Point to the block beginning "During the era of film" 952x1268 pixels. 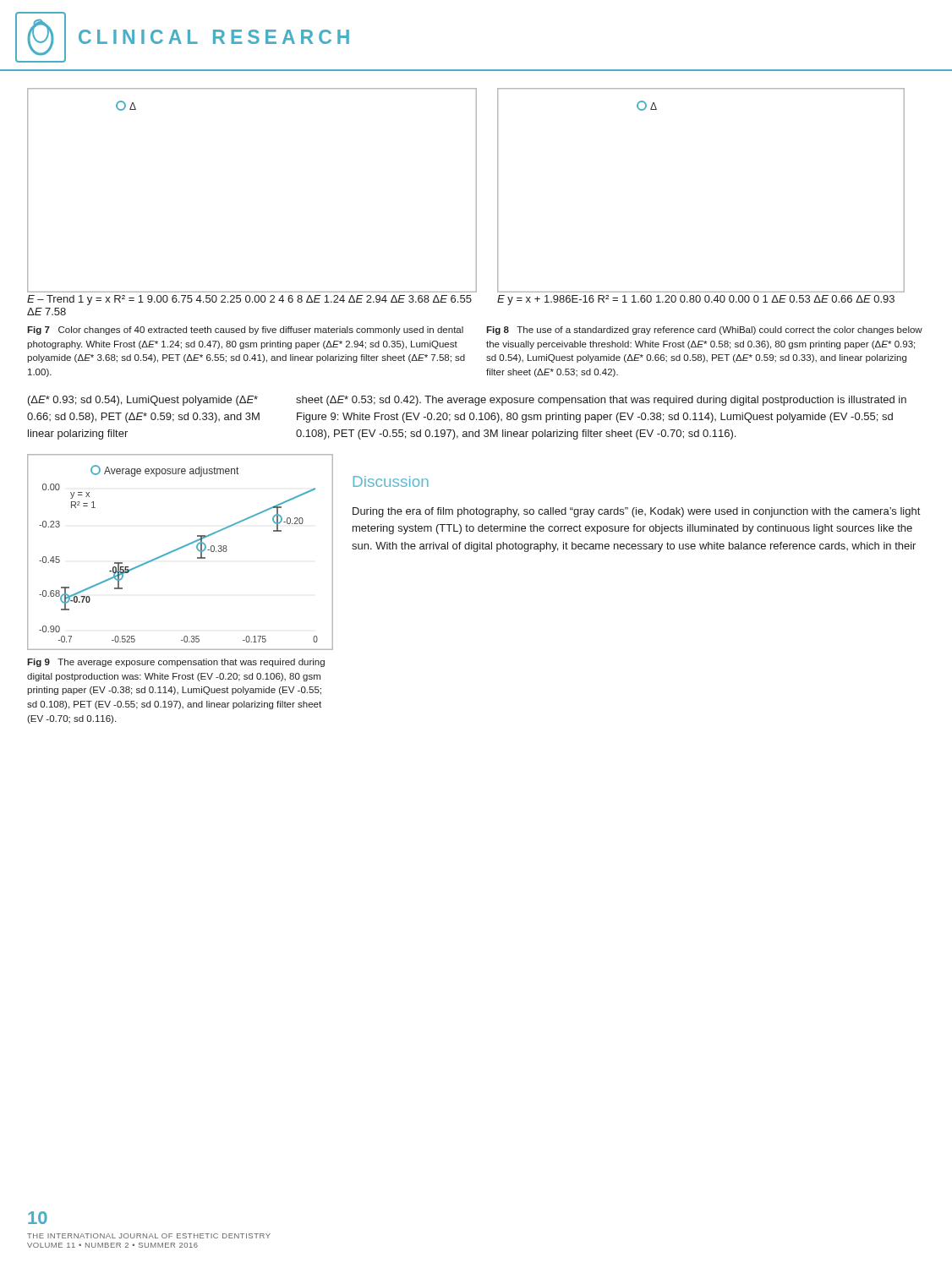coord(636,528)
